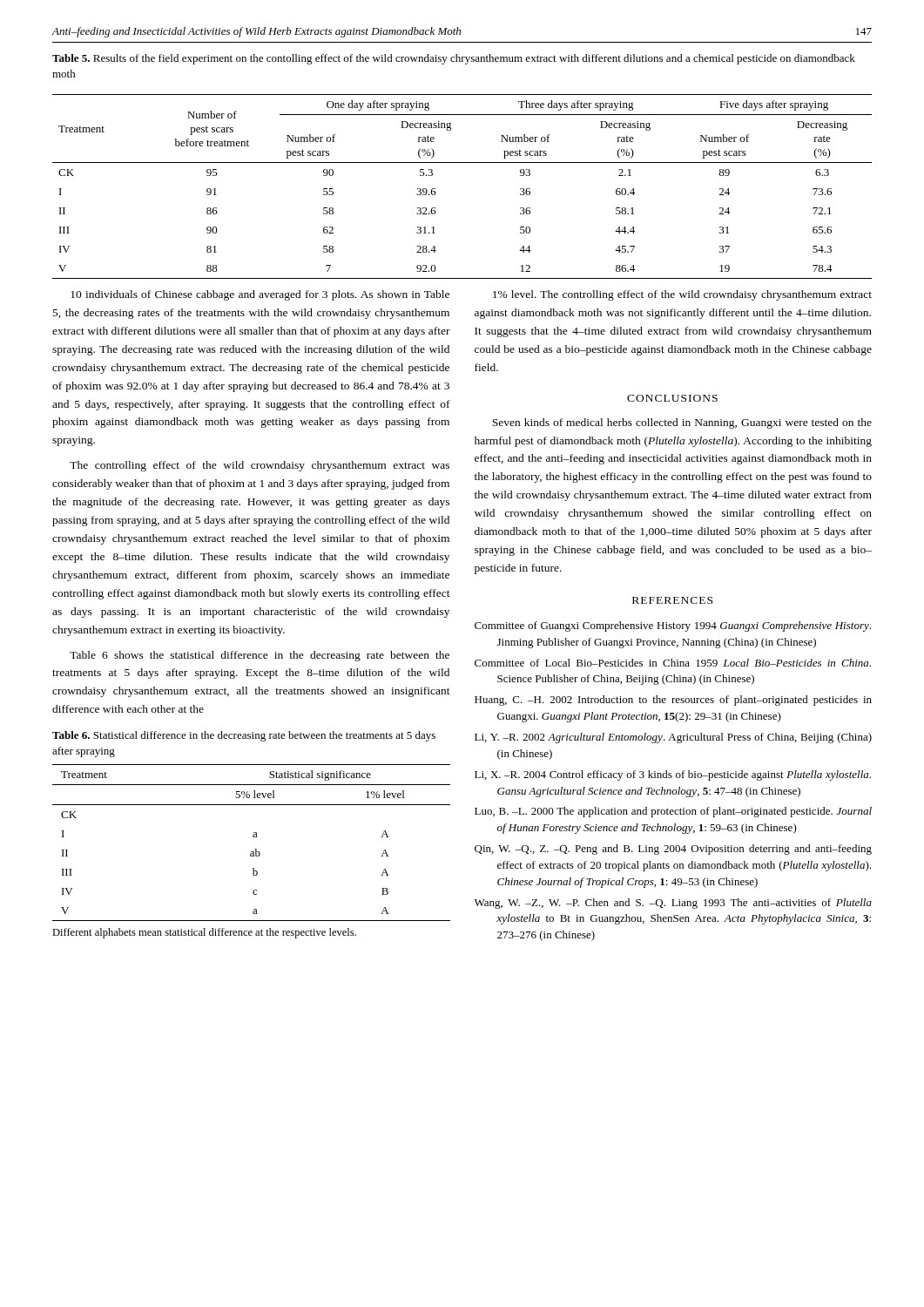924x1307 pixels.
Task: Select the table that reads "Statistical significance"
Action: pyautogui.click(x=251, y=842)
